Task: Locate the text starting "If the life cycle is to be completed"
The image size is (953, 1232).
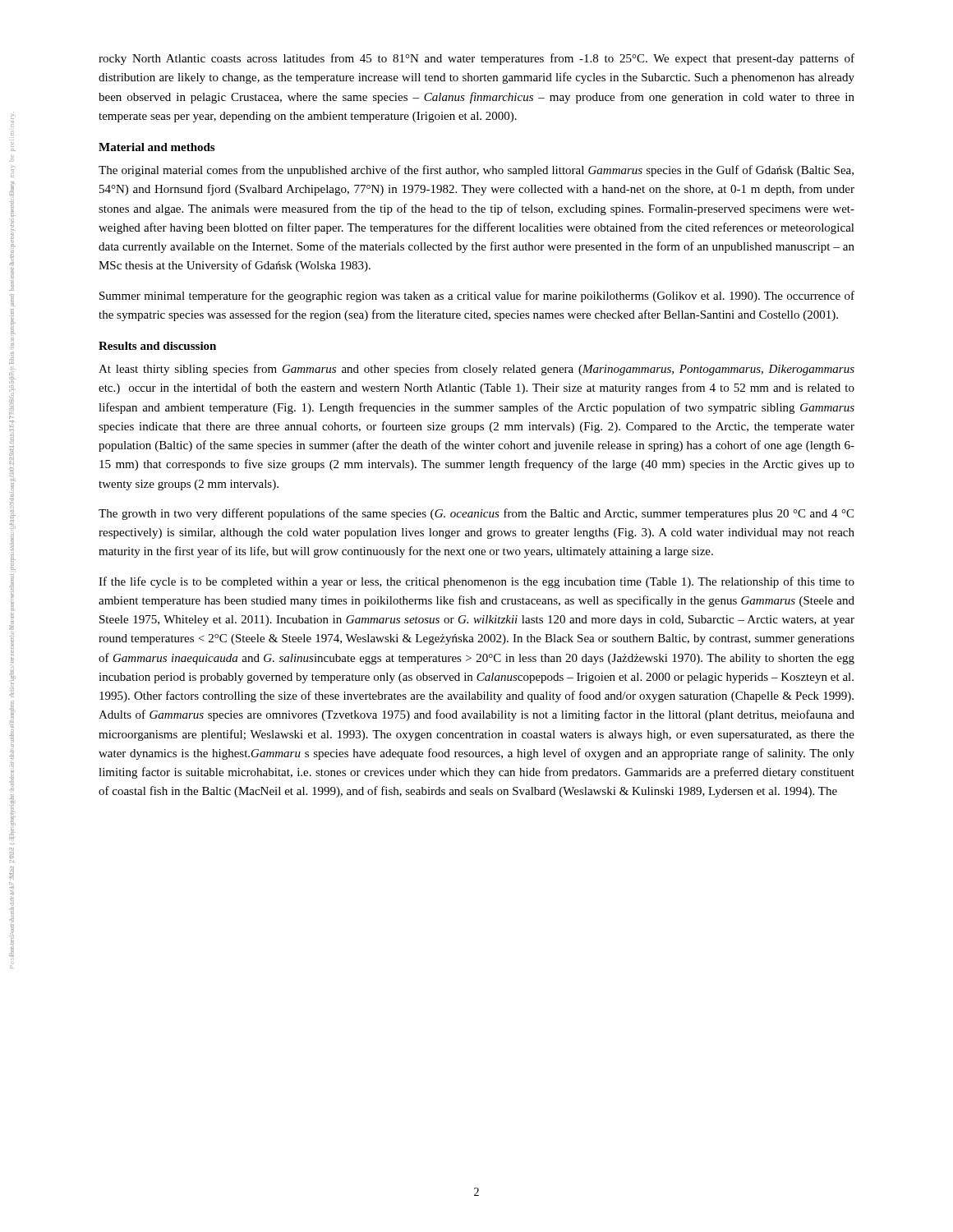Action: 476,686
